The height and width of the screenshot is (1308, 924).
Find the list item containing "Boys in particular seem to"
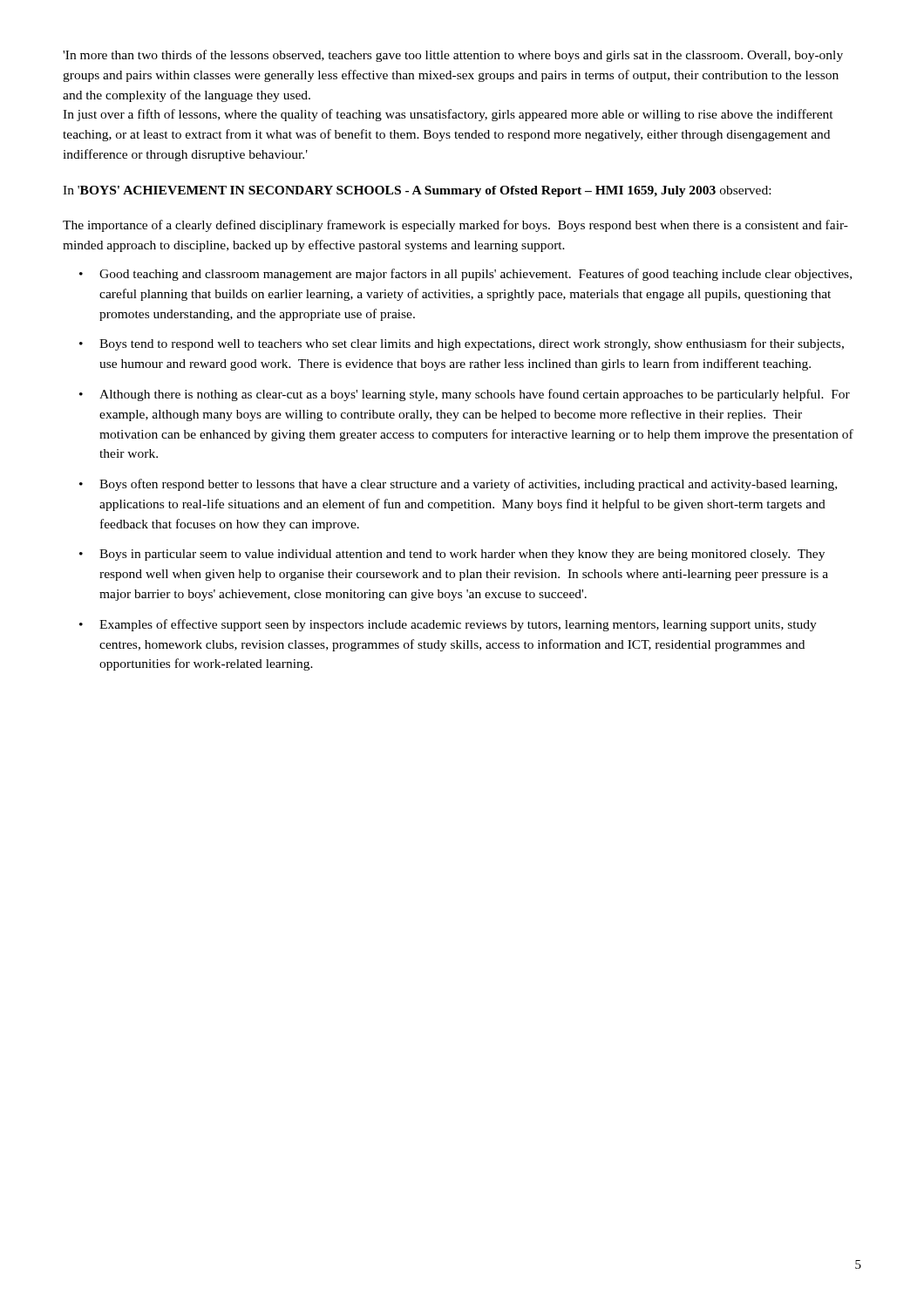(x=464, y=573)
